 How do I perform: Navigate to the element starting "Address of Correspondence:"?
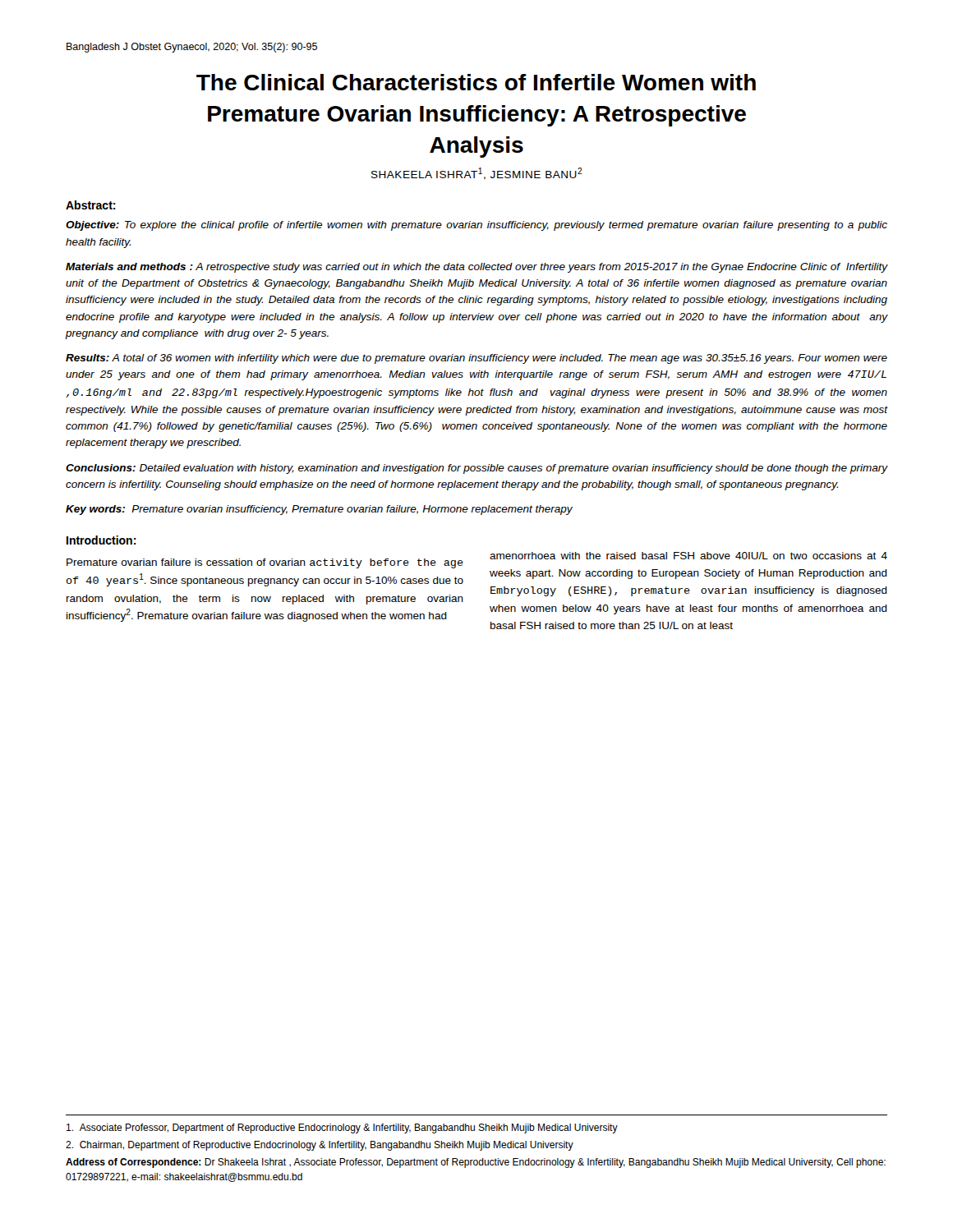tap(476, 1170)
